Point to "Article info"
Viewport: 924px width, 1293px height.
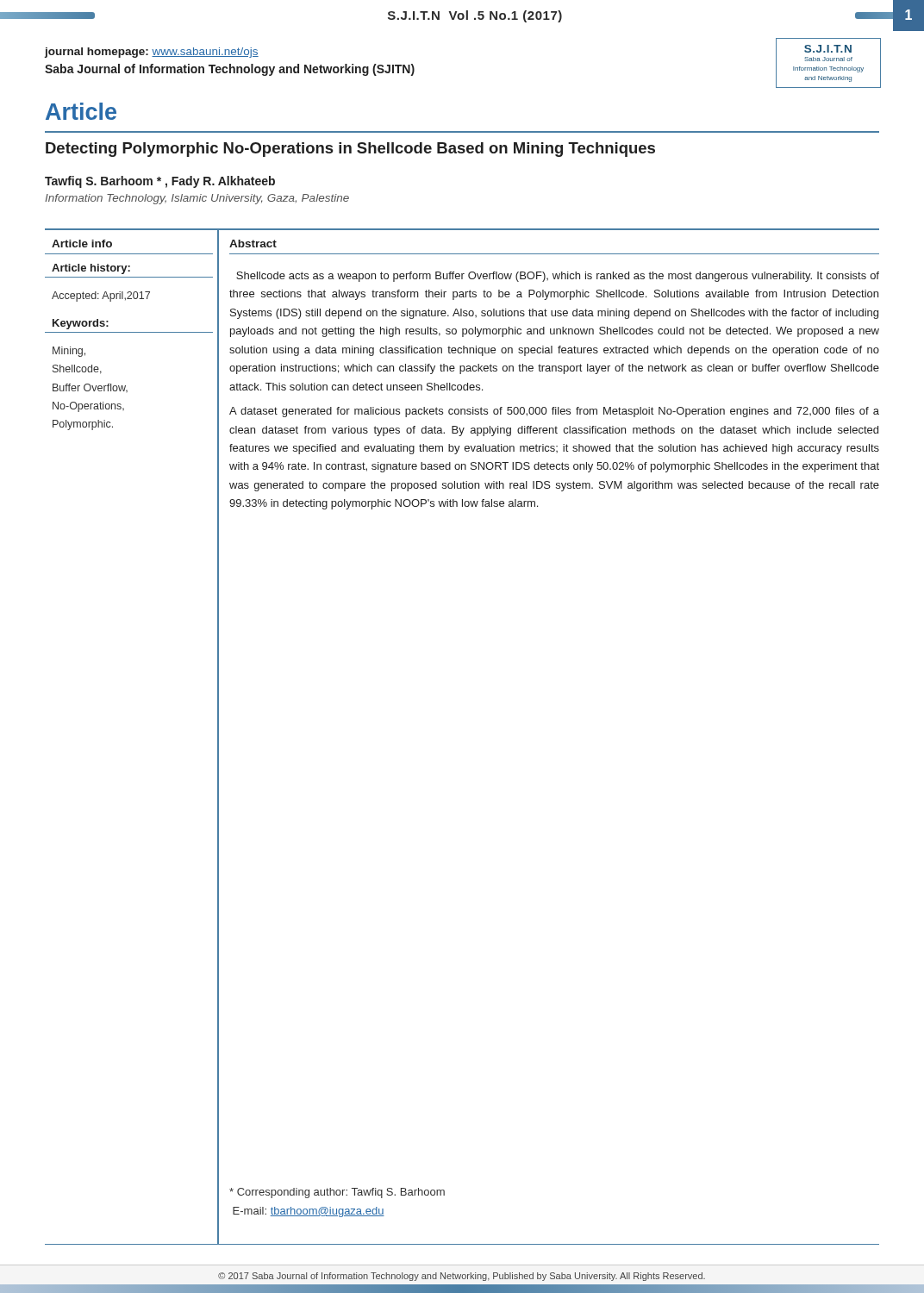coord(129,242)
